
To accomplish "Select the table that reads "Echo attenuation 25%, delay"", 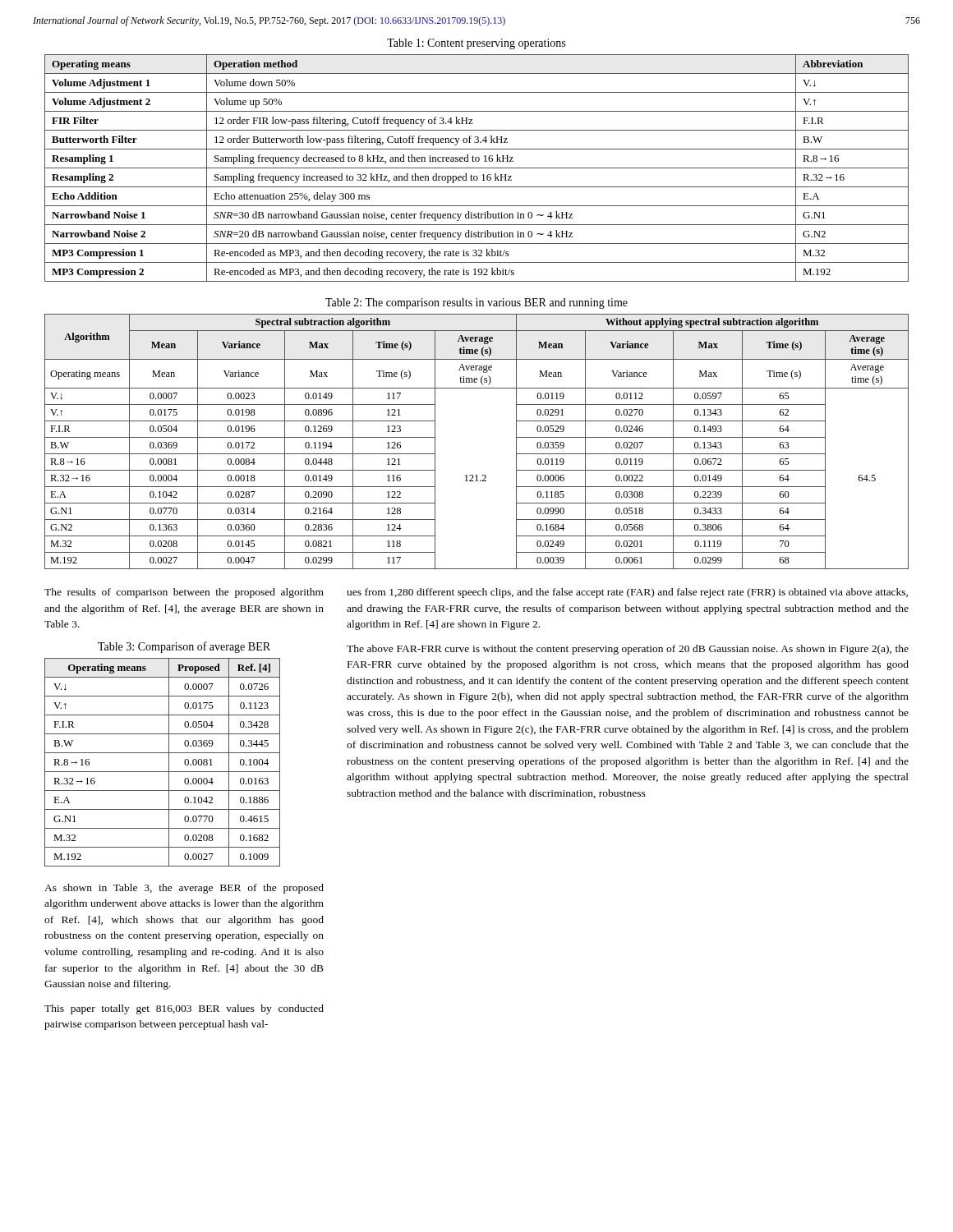I will point(476,168).
